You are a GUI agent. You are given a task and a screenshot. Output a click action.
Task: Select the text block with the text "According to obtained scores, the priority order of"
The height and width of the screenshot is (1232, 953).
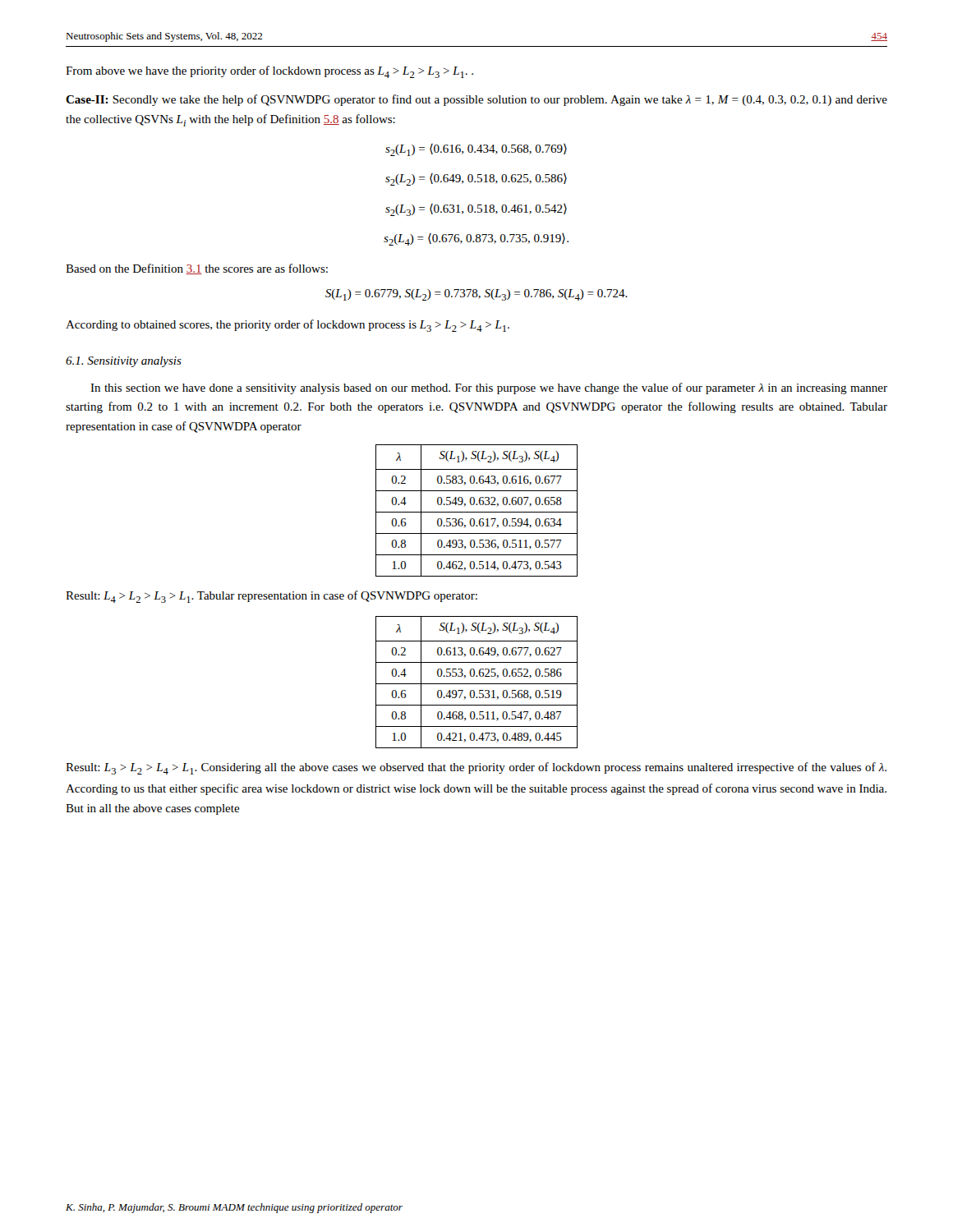(476, 326)
